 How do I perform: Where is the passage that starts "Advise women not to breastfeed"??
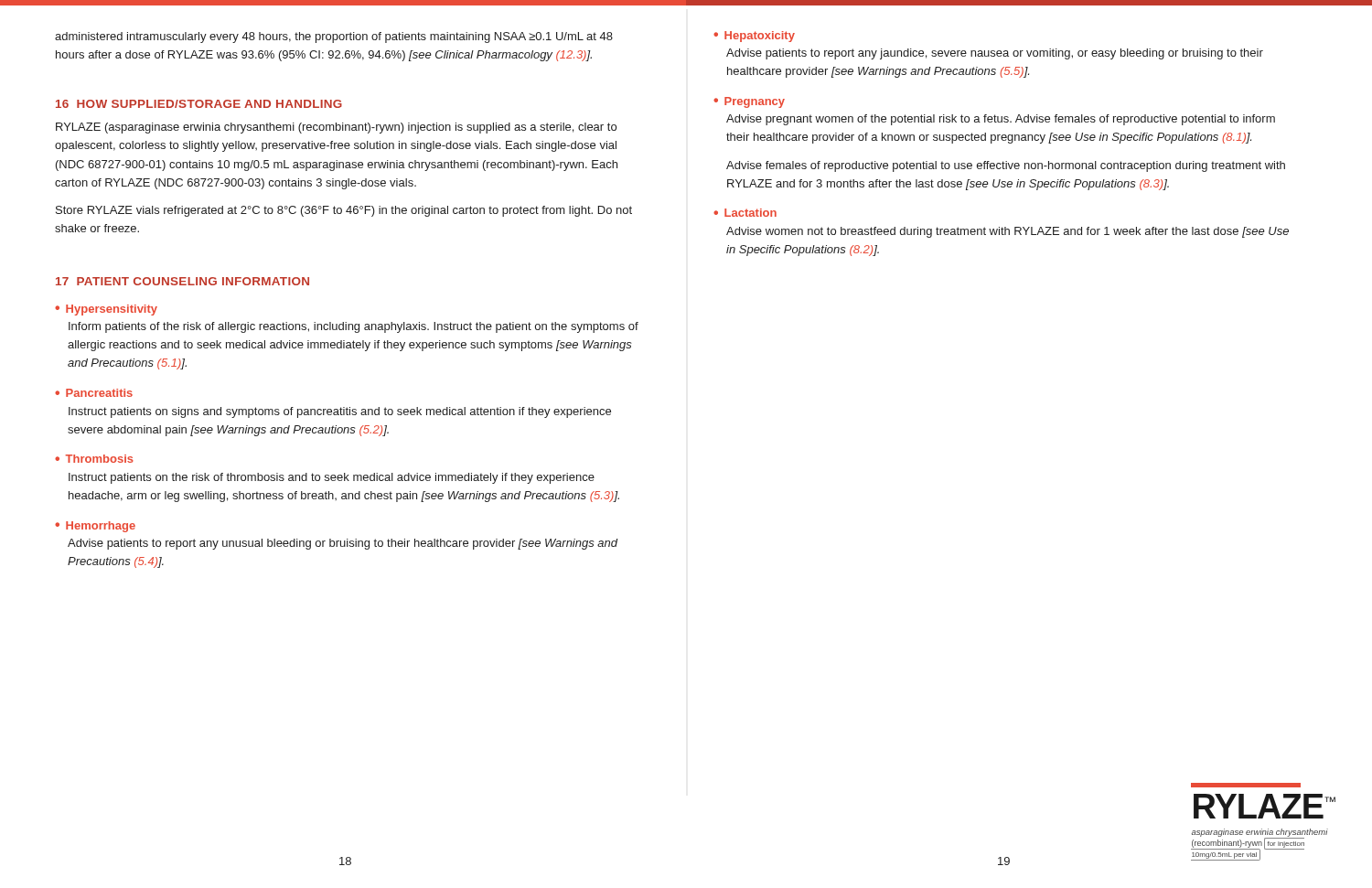1008,240
